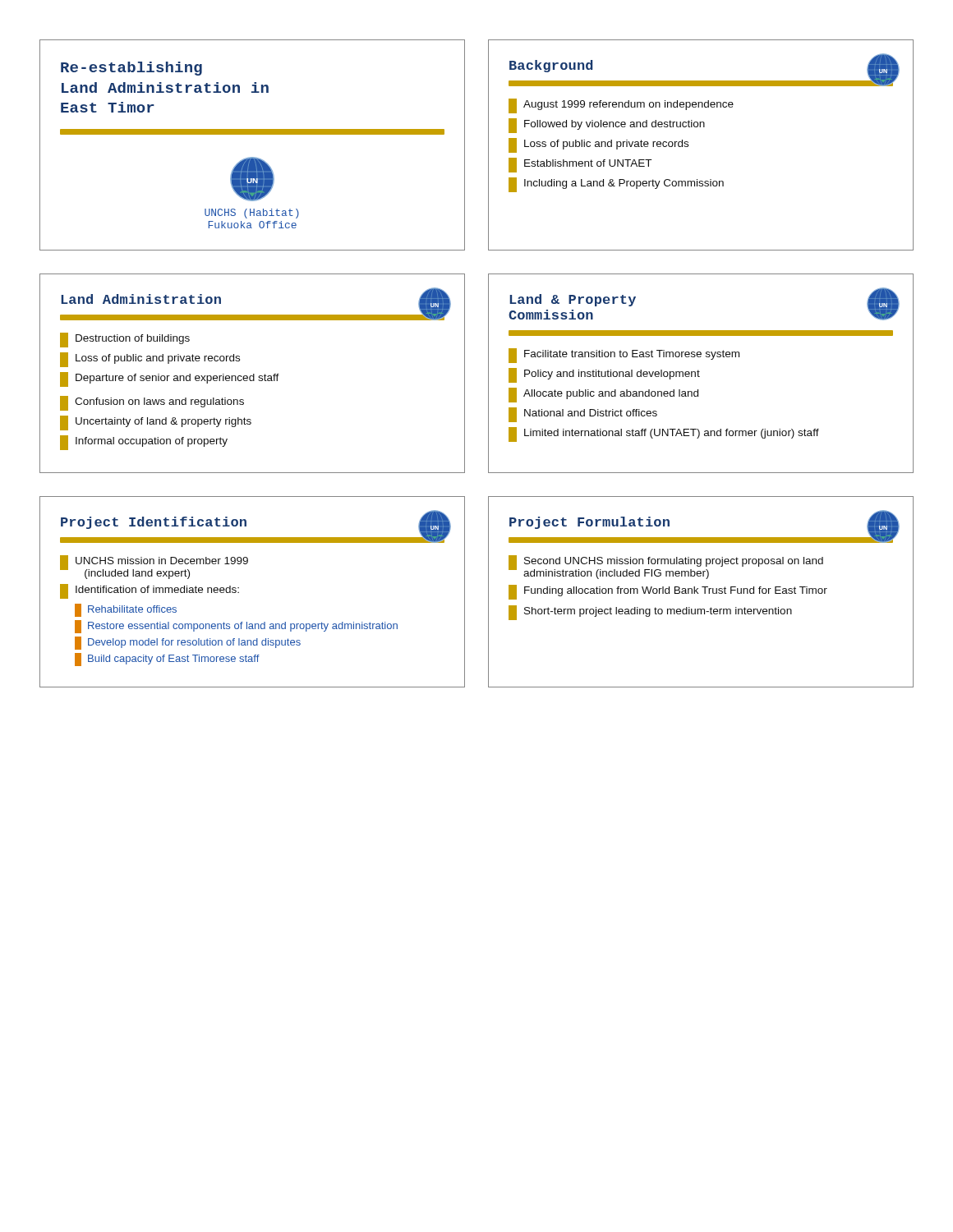Image resolution: width=953 pixels, height=1232 pixels.
Task: Find the block starting "UNCHS mission in"
Action: tap(154, 567)
